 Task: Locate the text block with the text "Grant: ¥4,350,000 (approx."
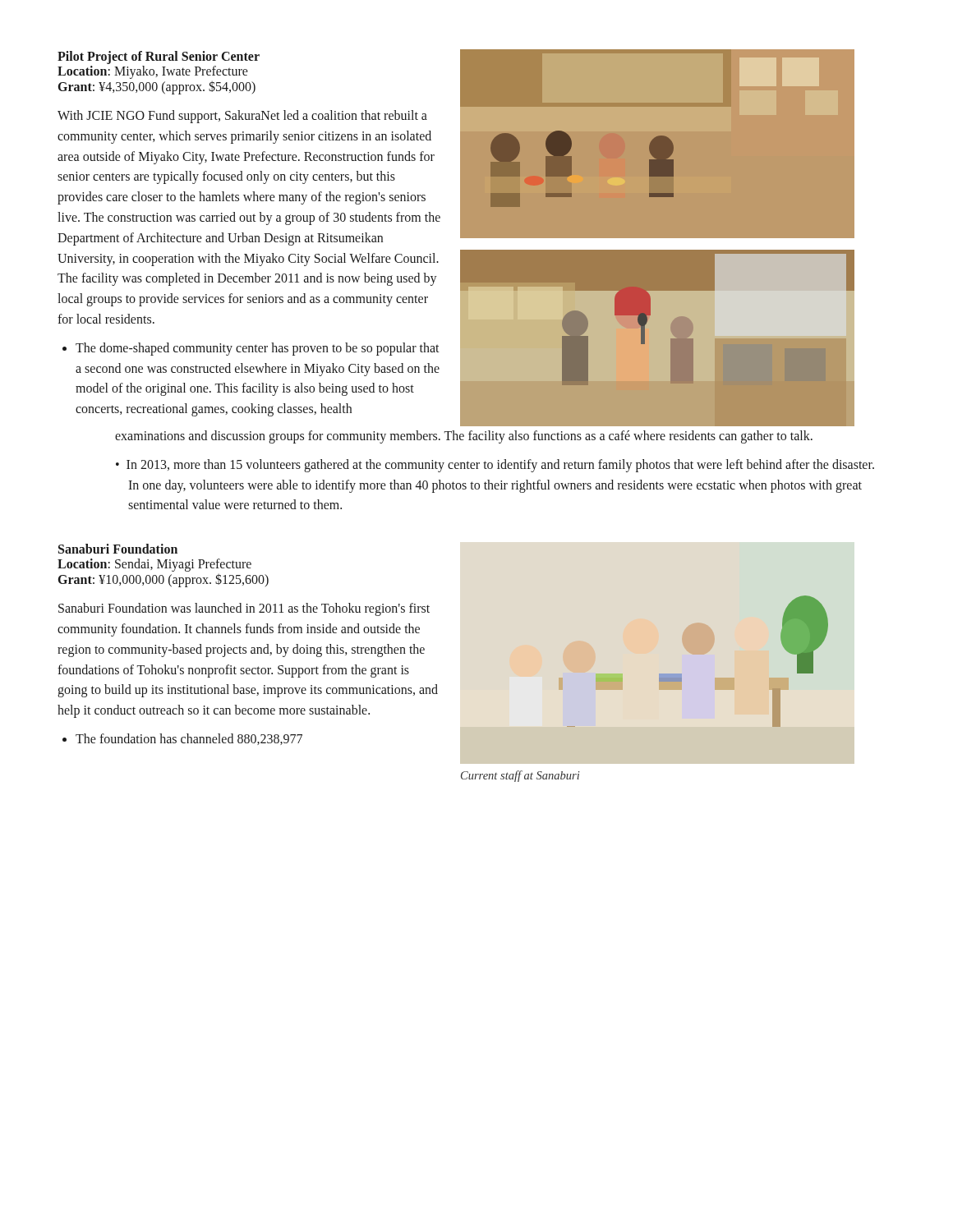[x=157, y=87]
